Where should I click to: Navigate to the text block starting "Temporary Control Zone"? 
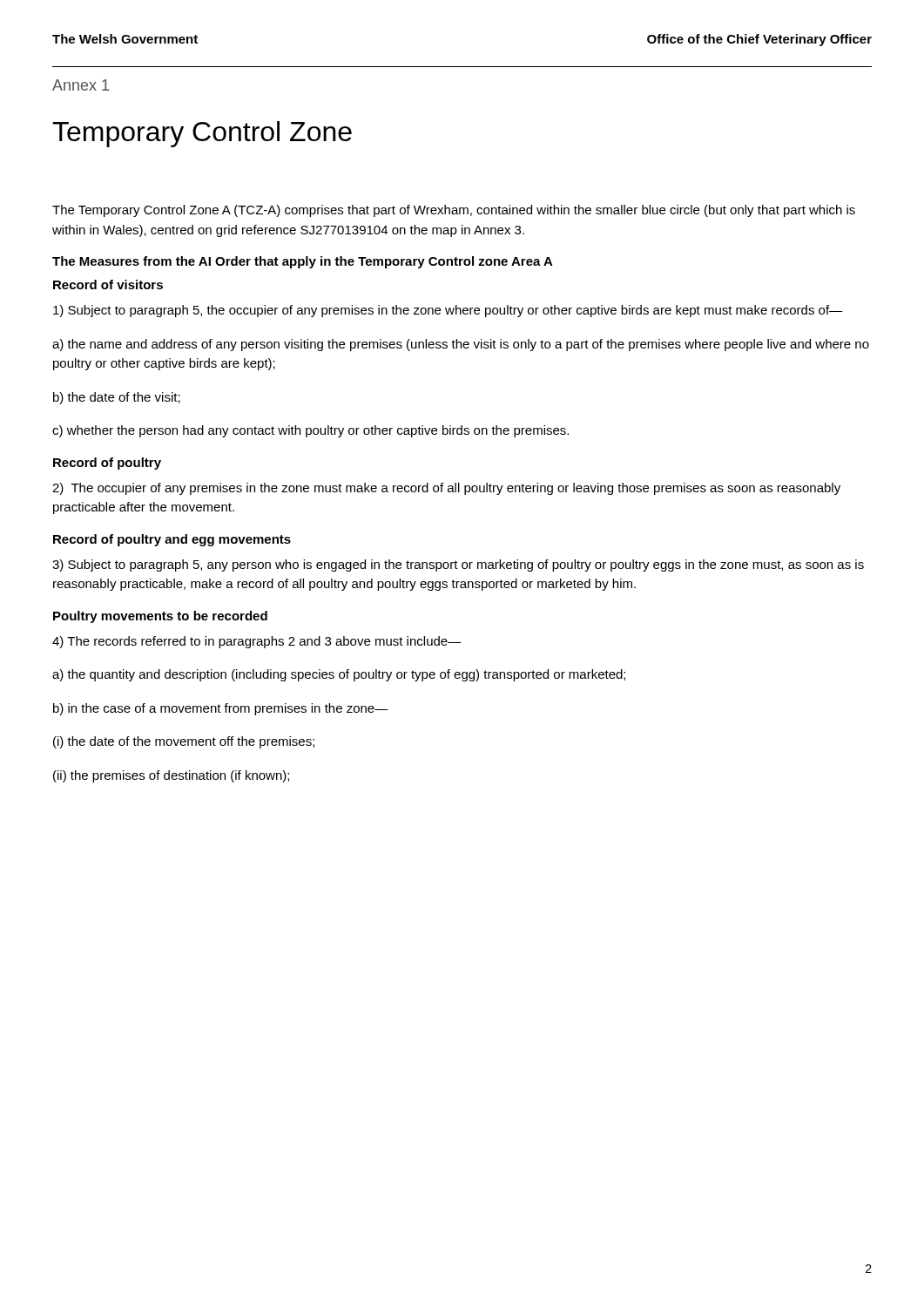202,132
